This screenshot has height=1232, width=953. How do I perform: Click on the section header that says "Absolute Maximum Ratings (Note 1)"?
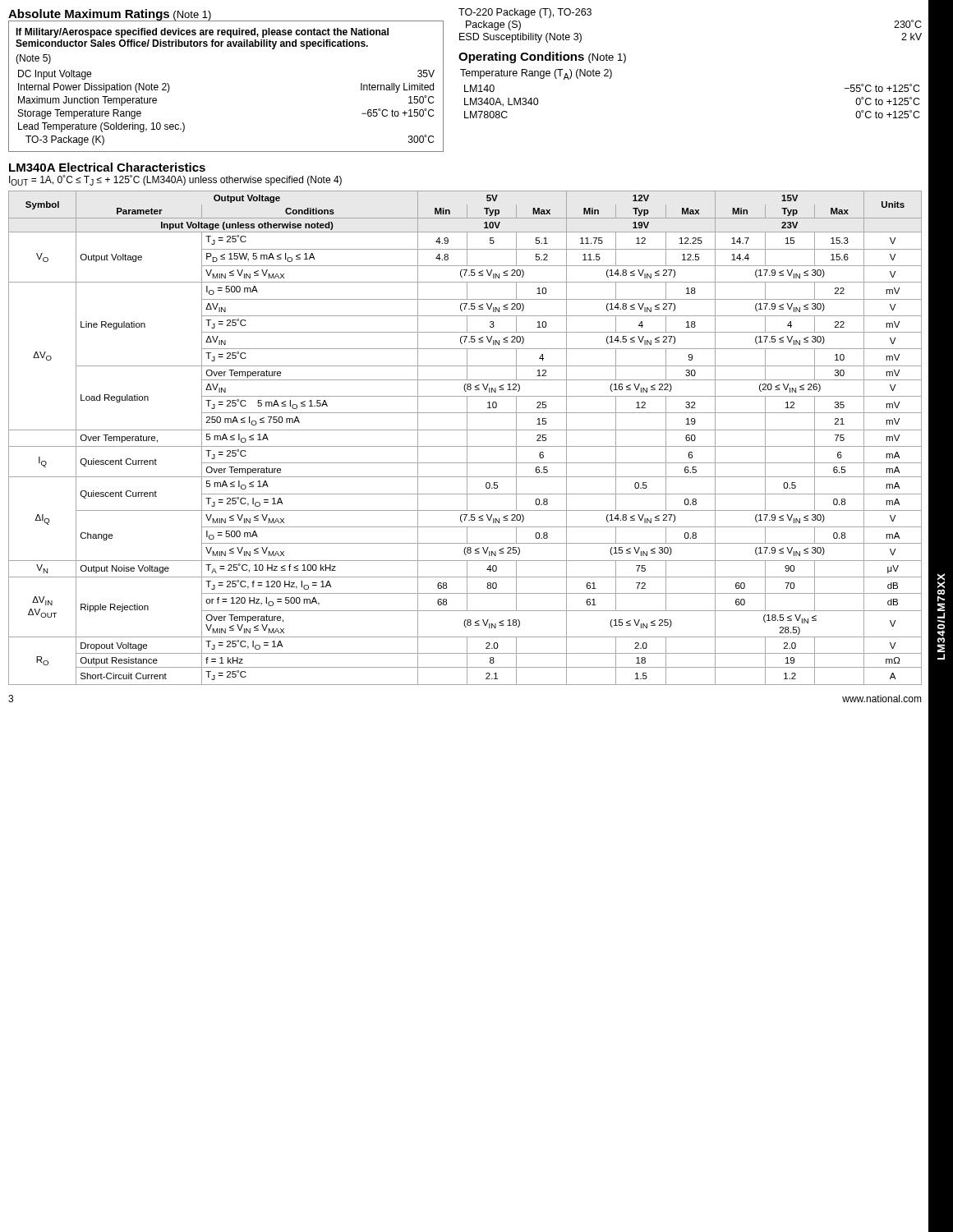[x=110, y=14]
